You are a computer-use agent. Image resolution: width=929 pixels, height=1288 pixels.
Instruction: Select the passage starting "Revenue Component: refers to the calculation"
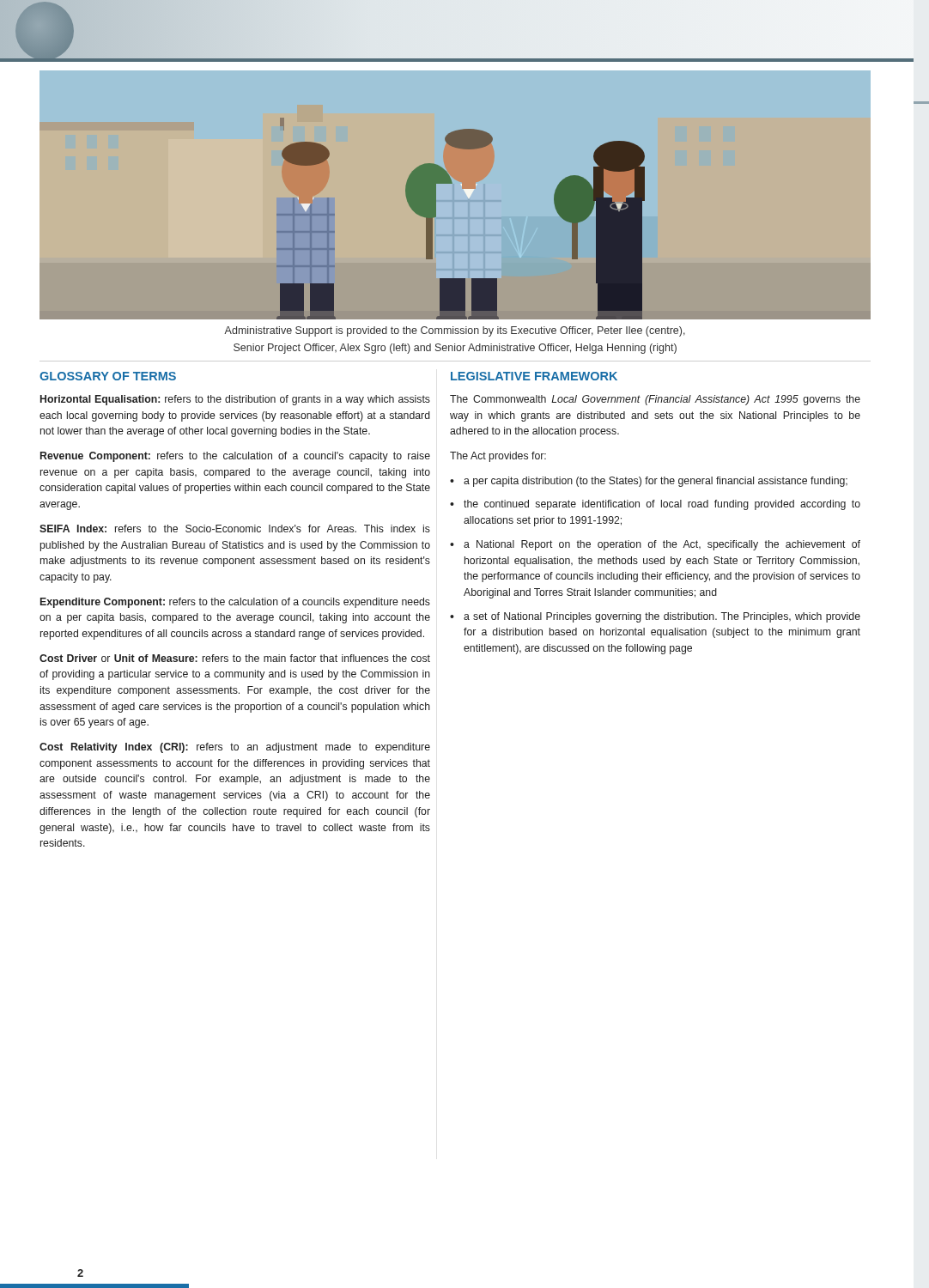(235, 480)
